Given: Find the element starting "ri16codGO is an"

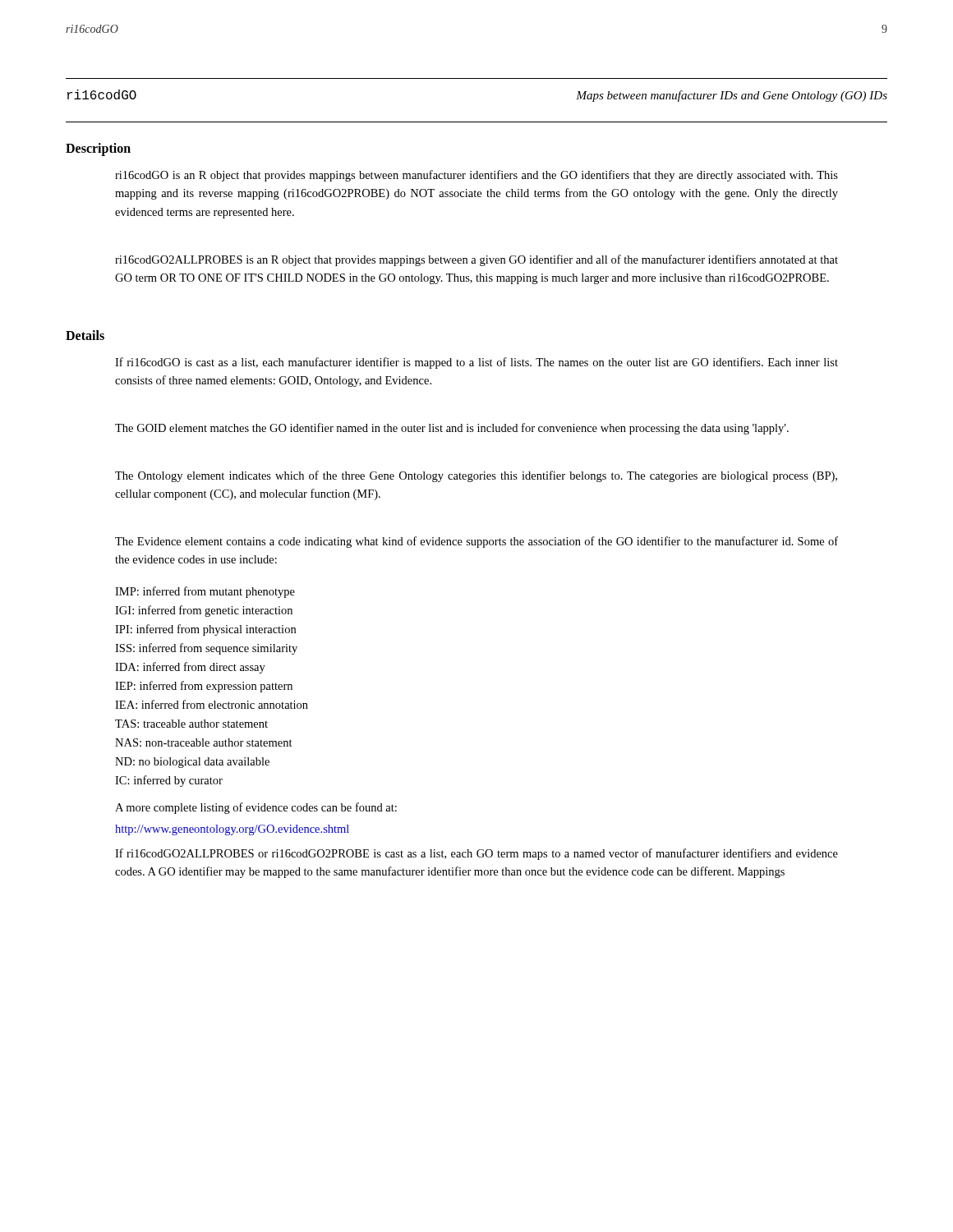Looking at the screenshot, I should 476,193.
